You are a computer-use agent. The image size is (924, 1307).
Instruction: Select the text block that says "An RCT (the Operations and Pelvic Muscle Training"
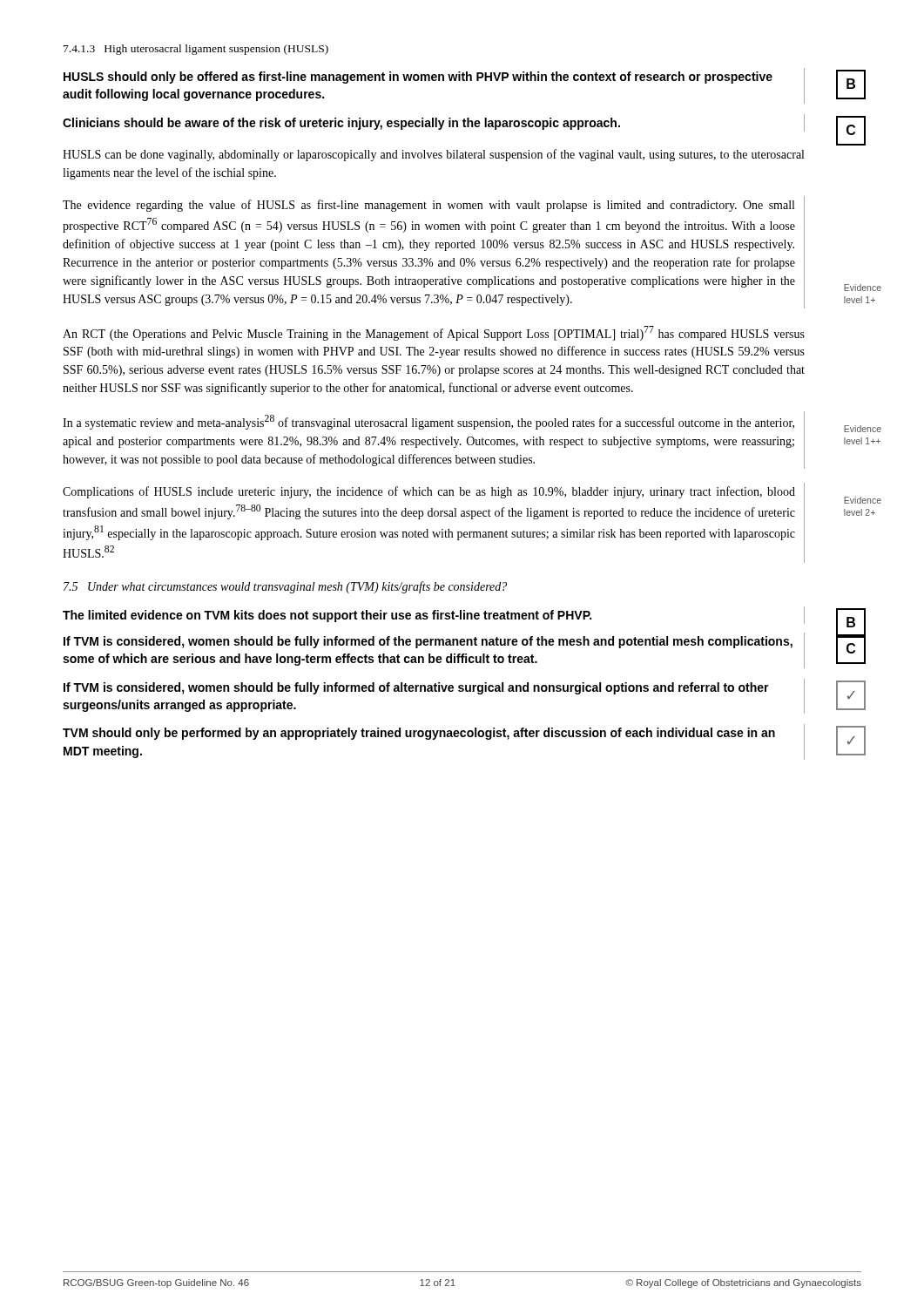click(x=434, y=359)
